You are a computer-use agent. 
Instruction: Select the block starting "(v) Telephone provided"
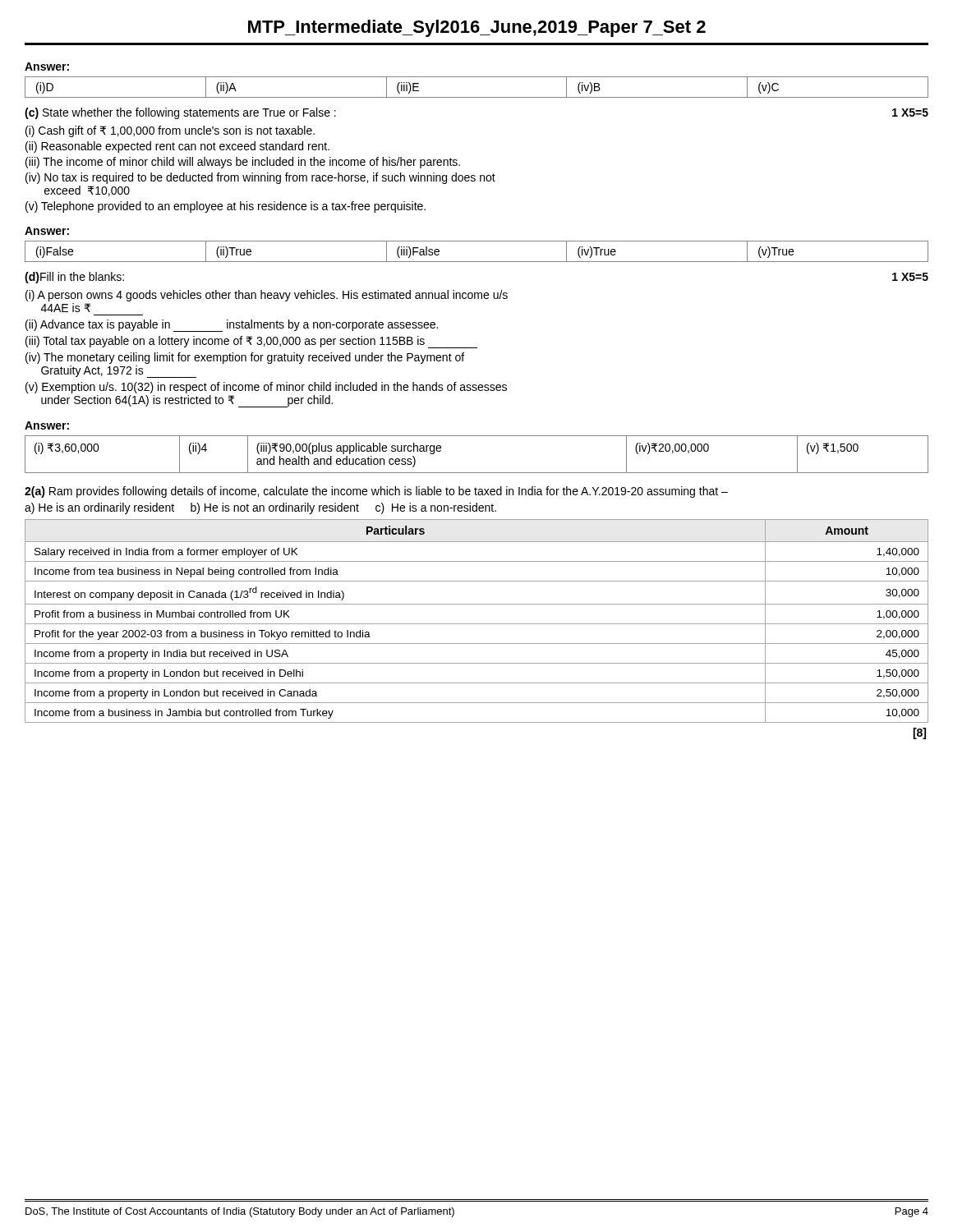226,206
